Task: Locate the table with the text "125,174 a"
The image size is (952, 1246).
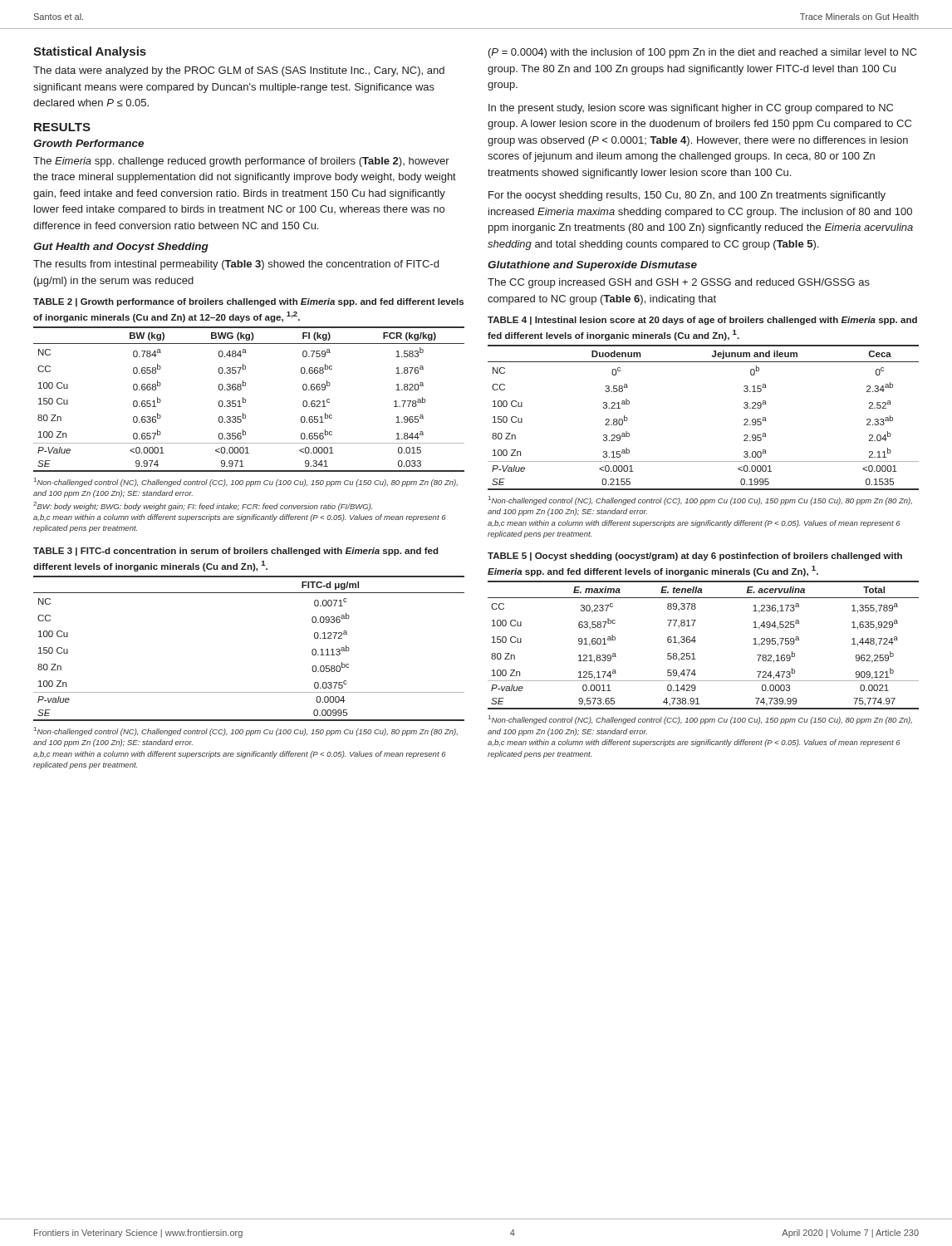Action: 703,630
